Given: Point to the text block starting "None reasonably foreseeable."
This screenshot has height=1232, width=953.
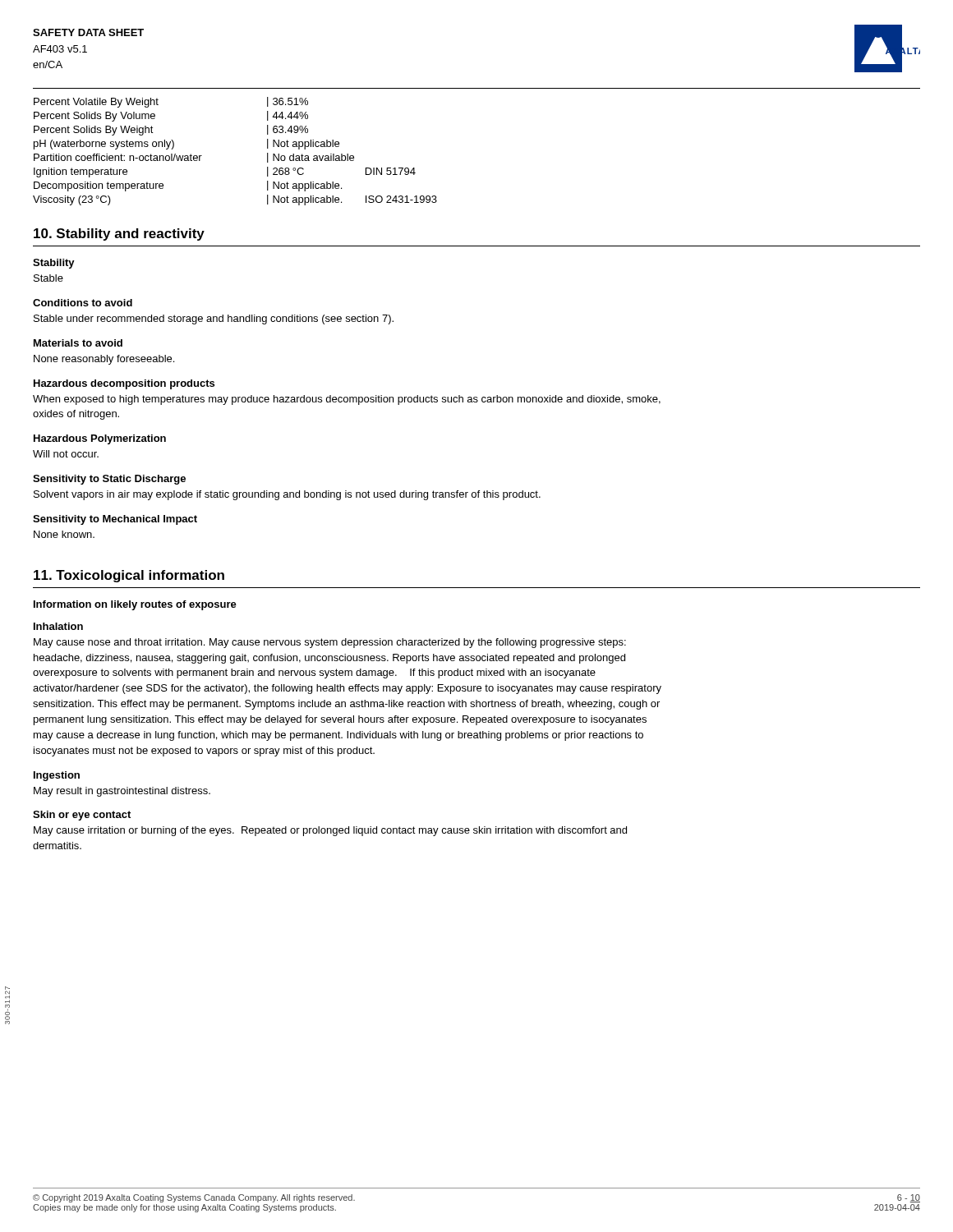Looking at the screenshot, I should [x=104, y=358].
